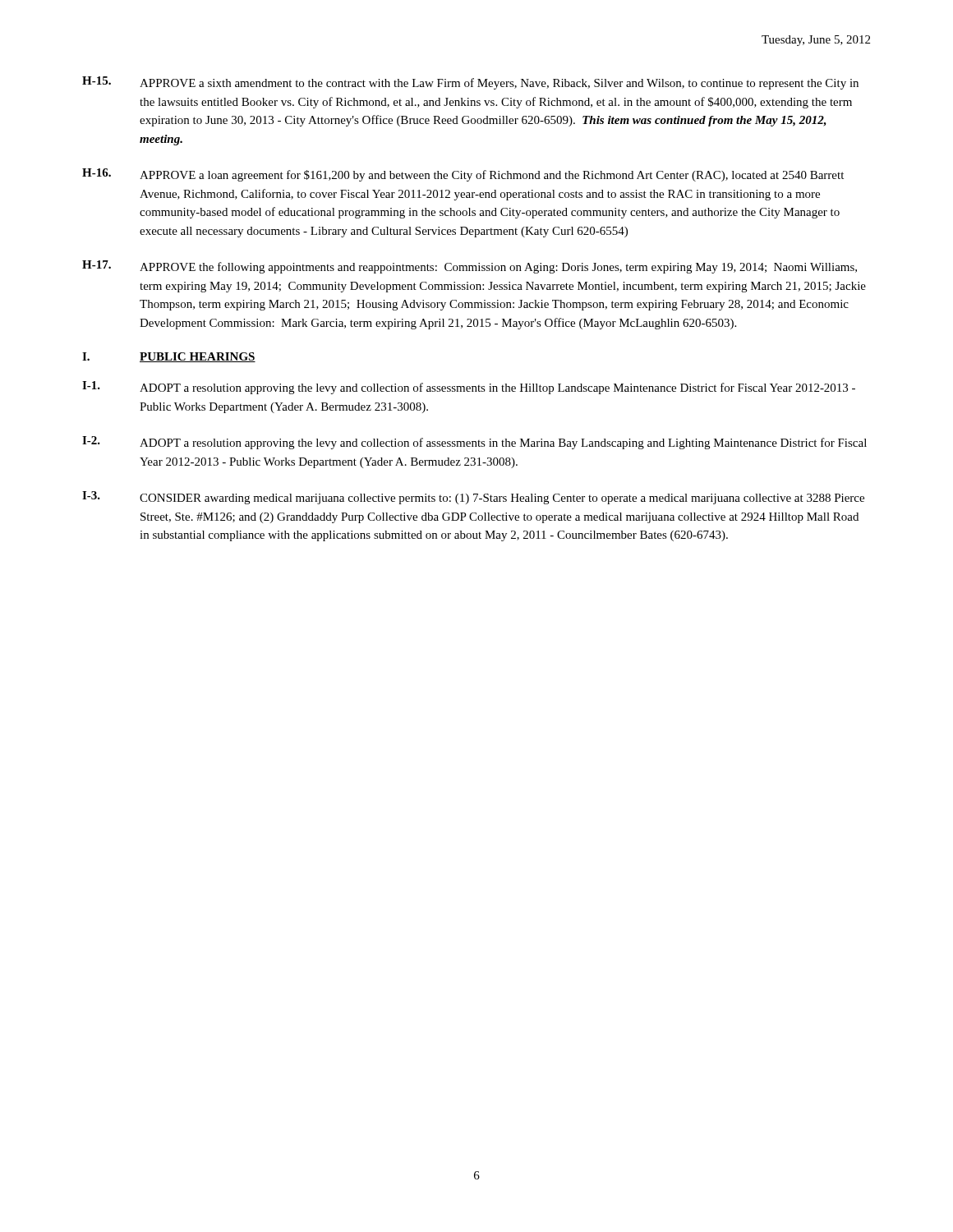953x1232 pixels.
Task: Navigate to the text starting "I. PUBLIC HEARINGS"
Action: (169, 357)
